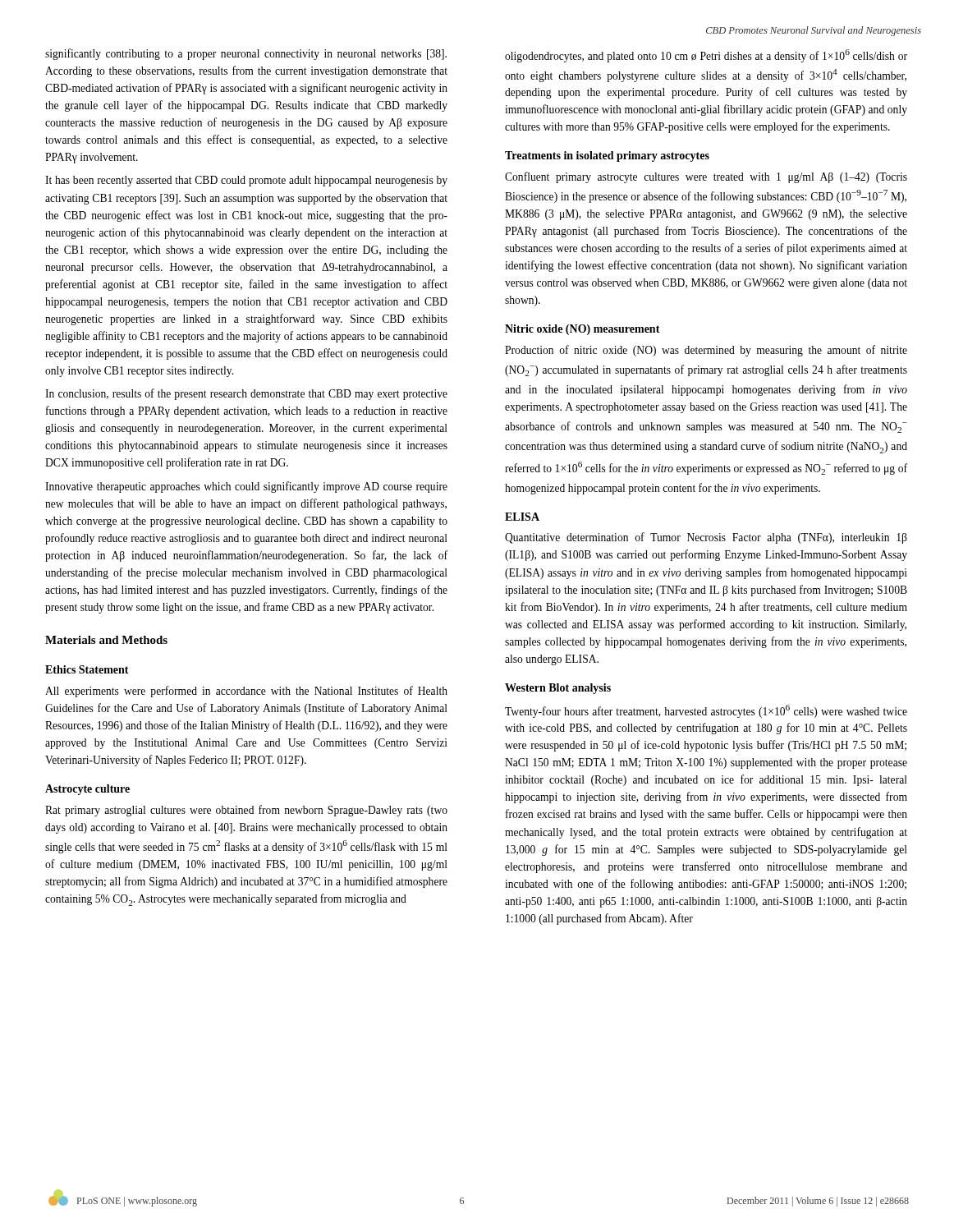Click on the block starting "Innovative therapeutic approaches which"

(x=246, y=547)
